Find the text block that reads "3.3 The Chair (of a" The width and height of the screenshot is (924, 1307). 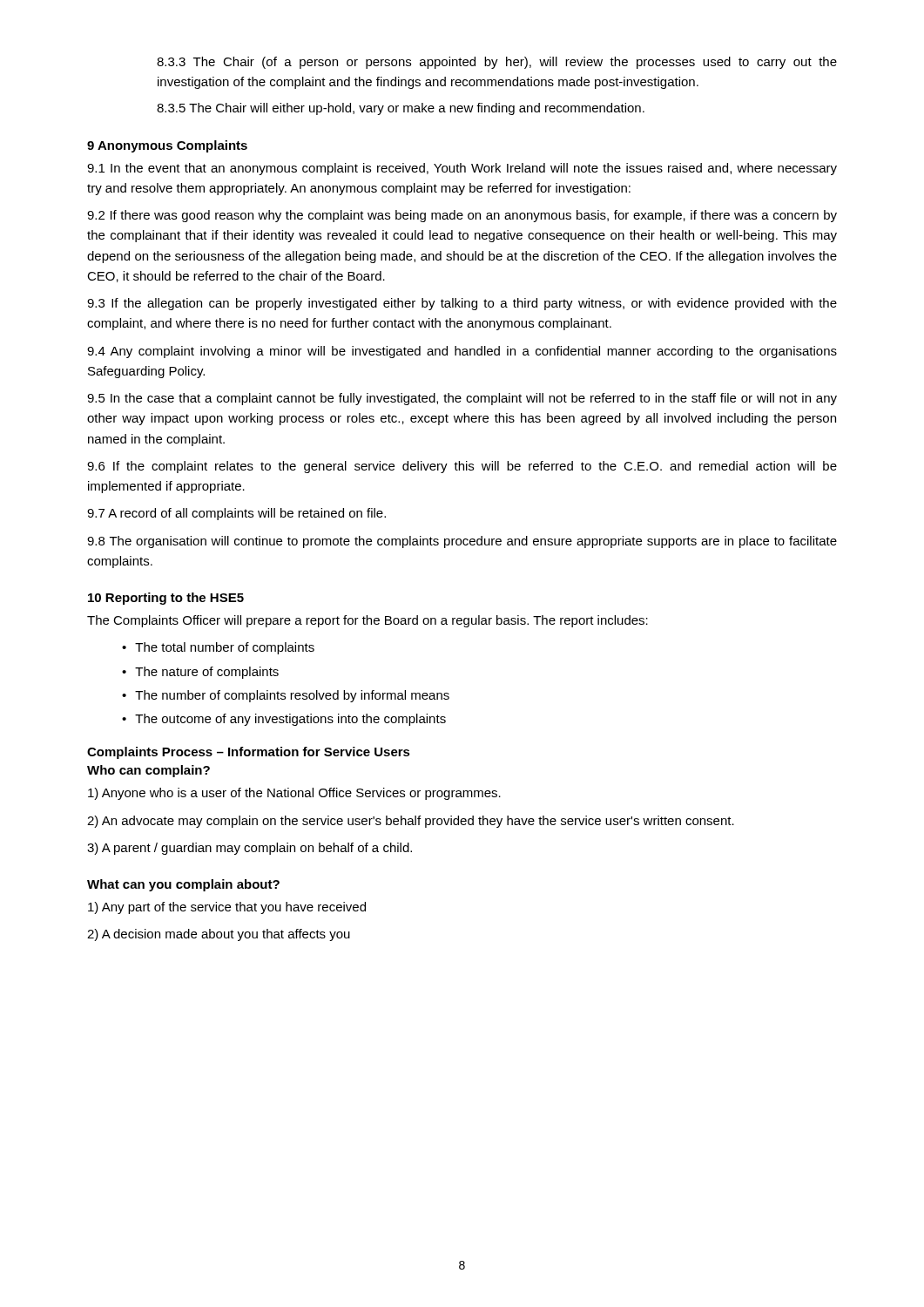click(x=497, y=71)
